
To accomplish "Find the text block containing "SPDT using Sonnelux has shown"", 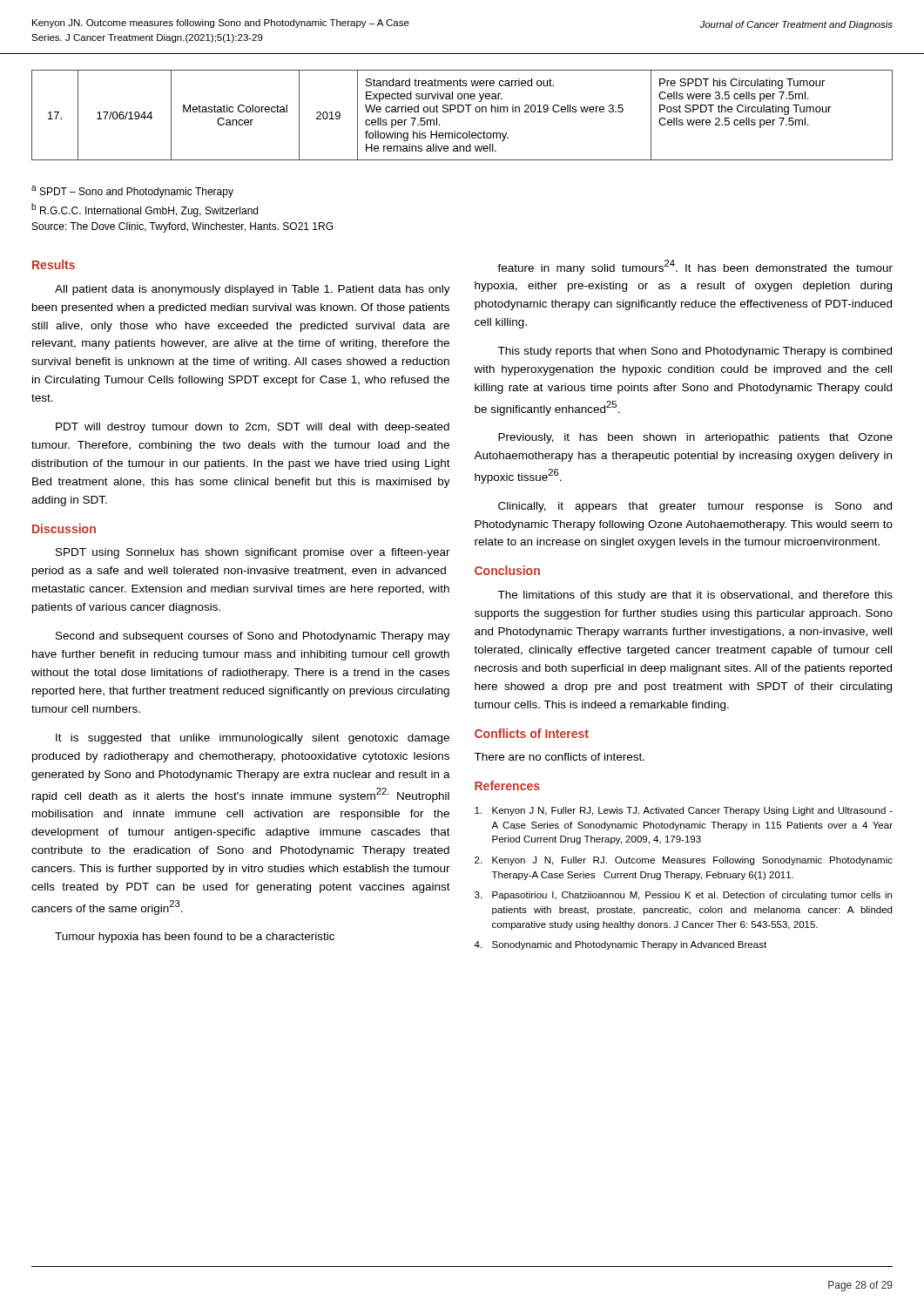I will pos(241,581).
